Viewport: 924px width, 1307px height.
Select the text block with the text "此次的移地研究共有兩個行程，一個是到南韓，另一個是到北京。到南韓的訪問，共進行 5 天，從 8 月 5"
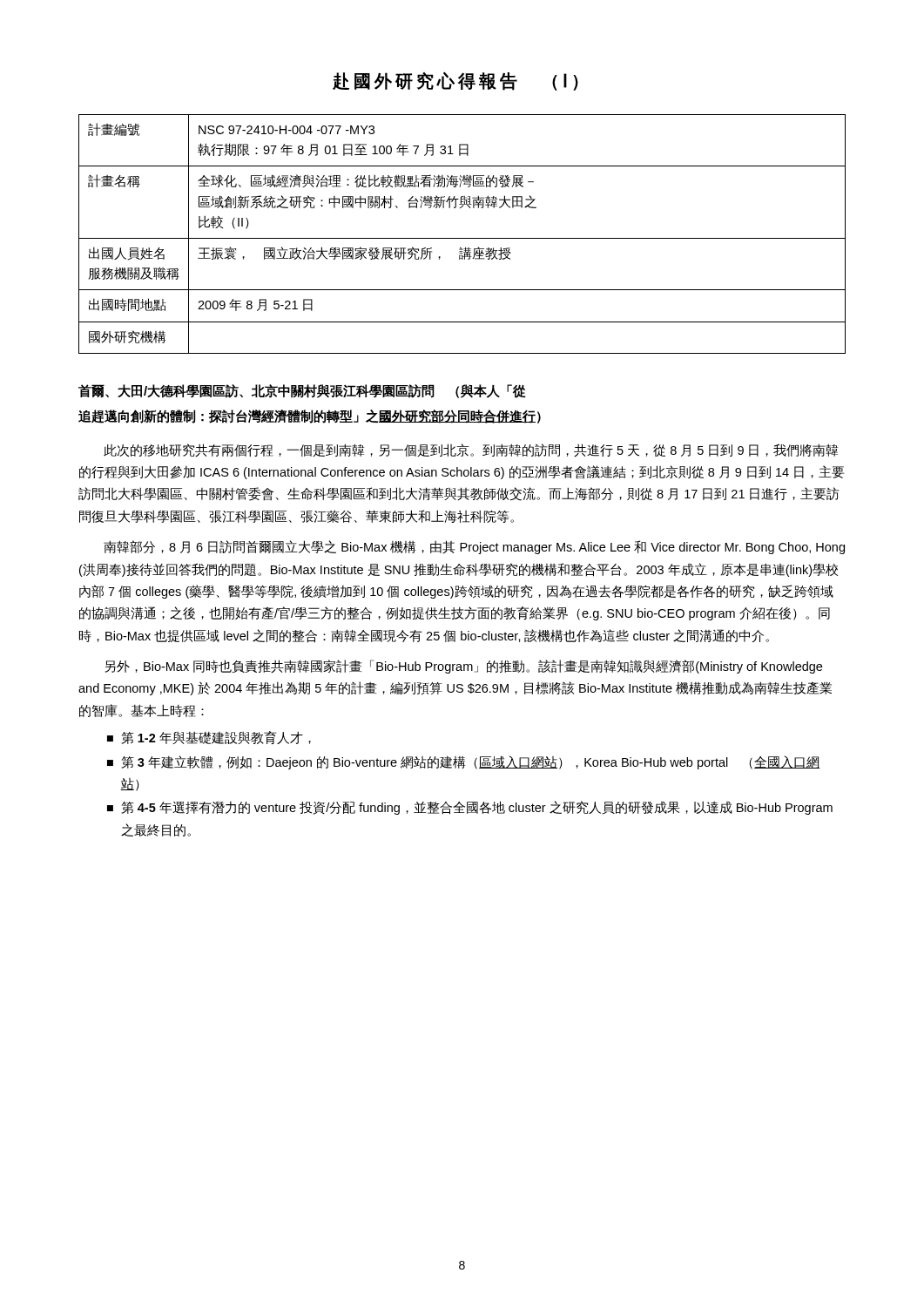pyautogui.click(x=462, y=483)
